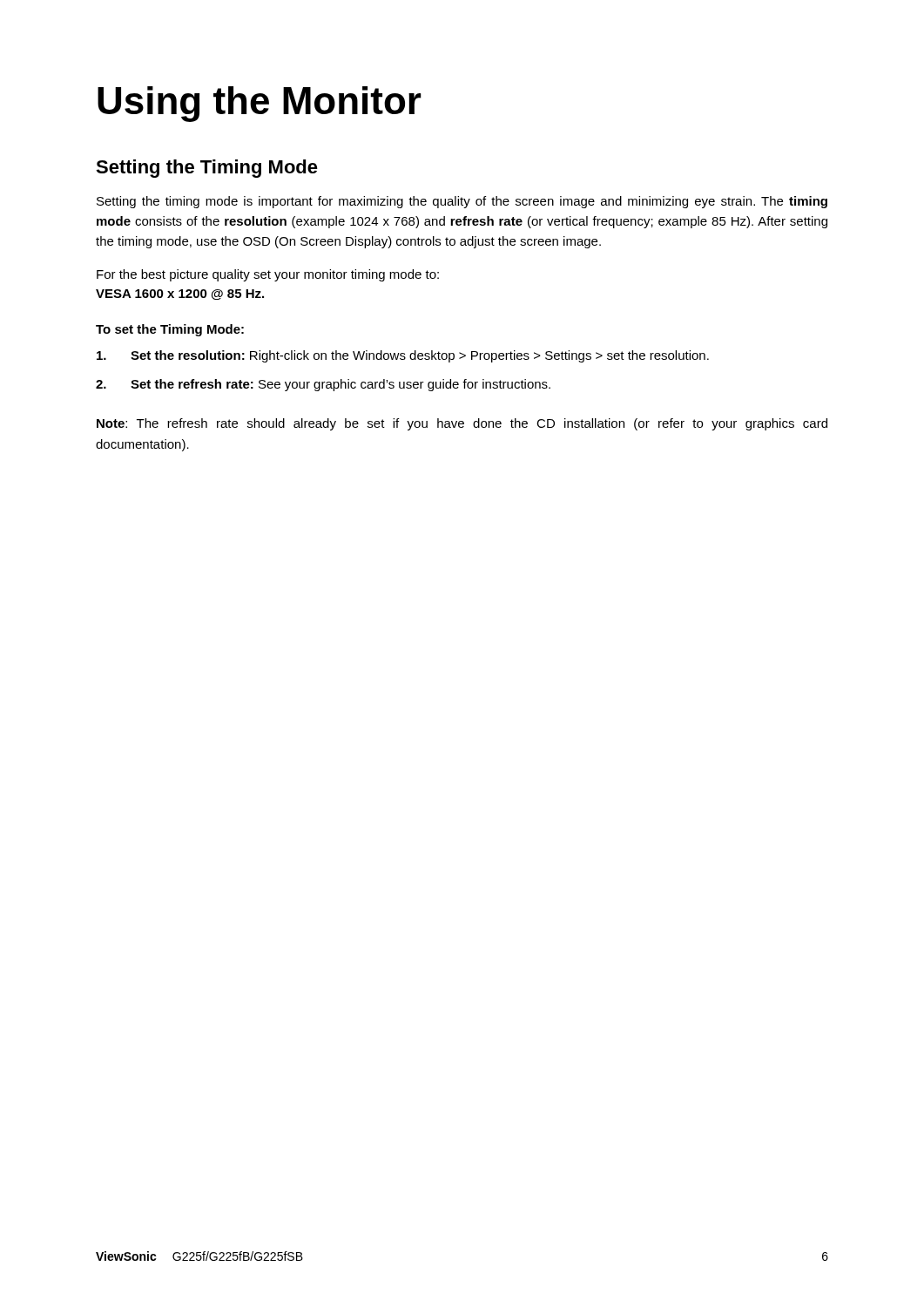Find the block on this page that starts "For the best picture quality set your monitor"
Image resolution: width=924 pixels, height=1307 pixels.
(x=268, y=274)
